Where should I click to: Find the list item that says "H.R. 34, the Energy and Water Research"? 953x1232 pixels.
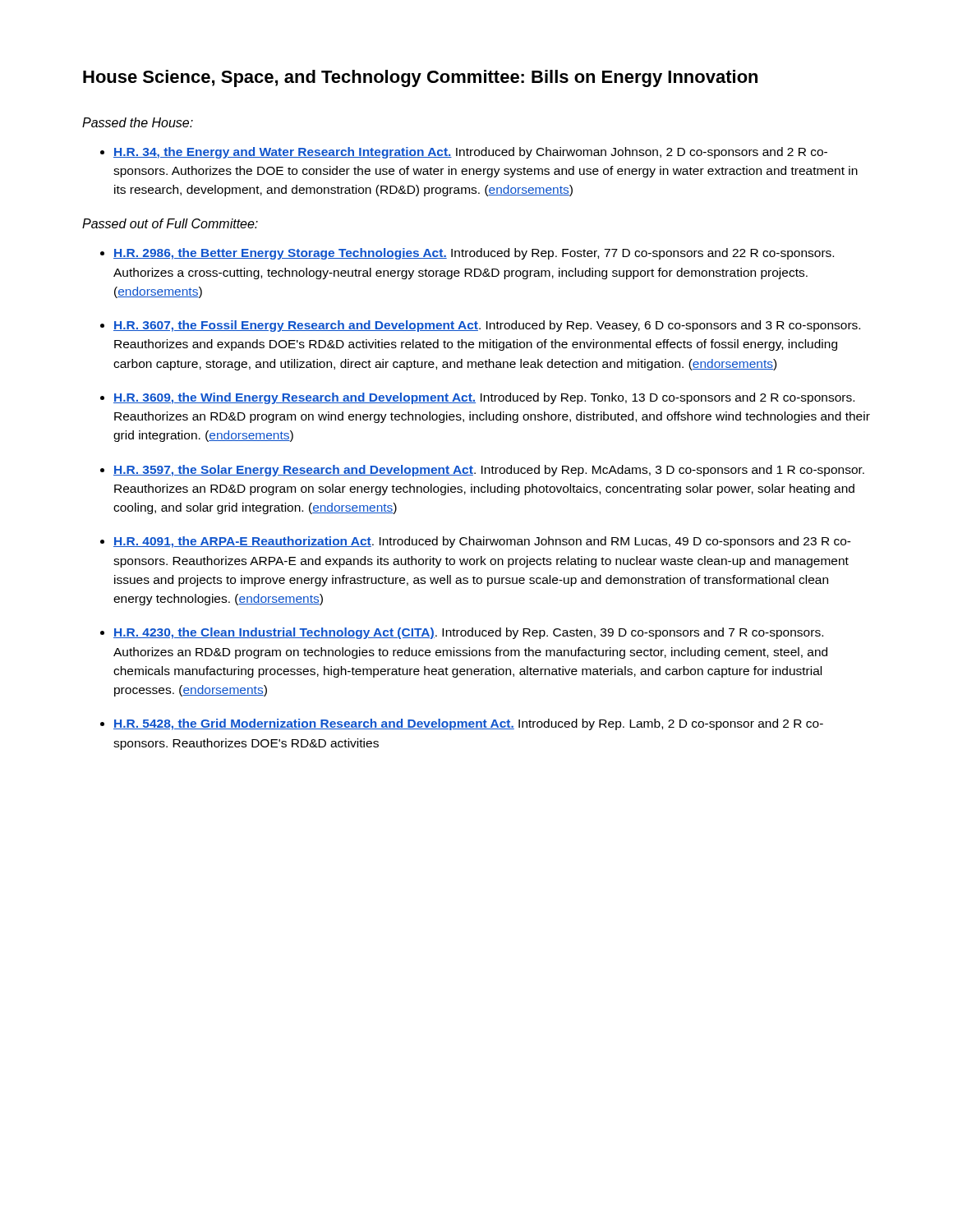486,170
